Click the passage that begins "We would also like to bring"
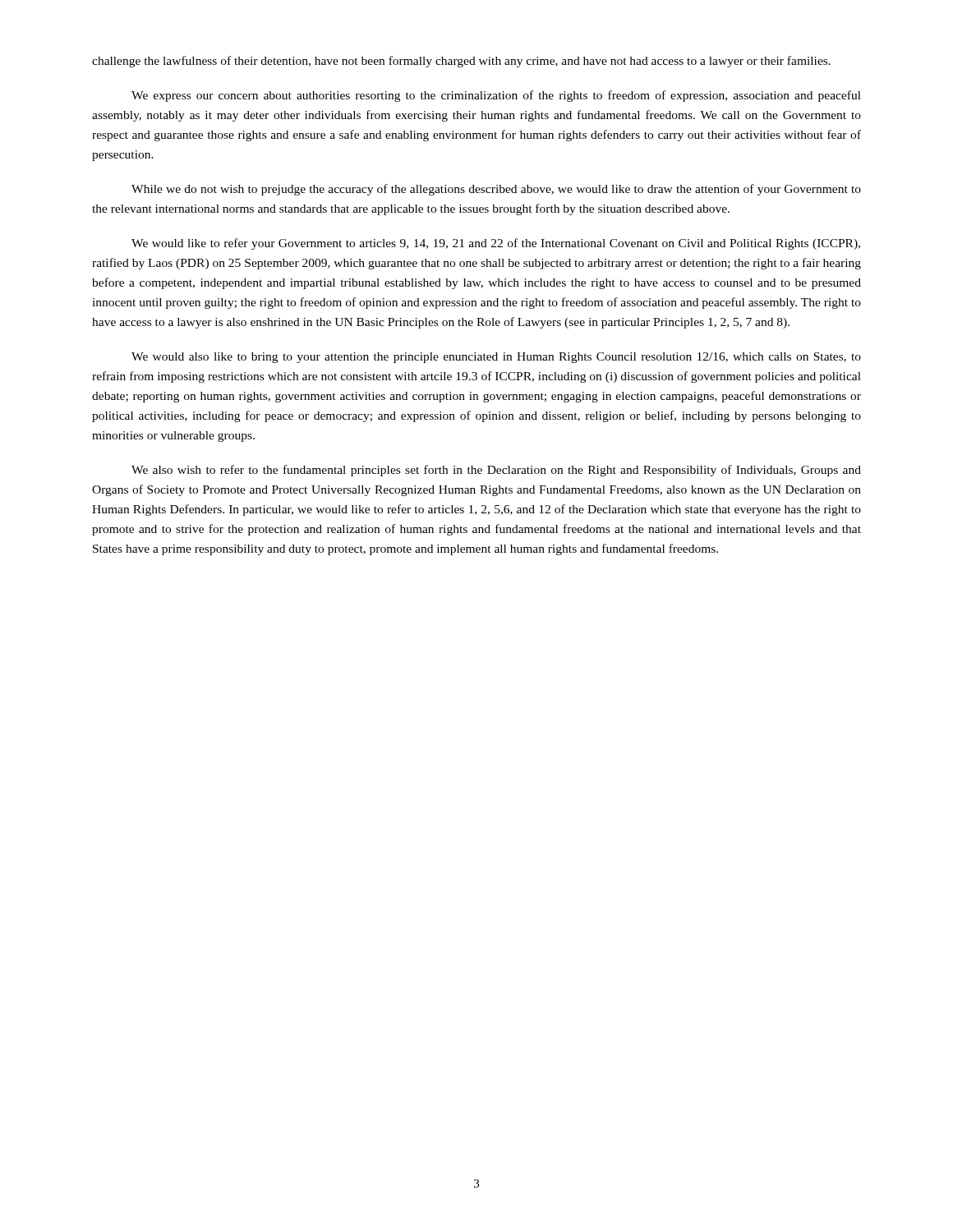 click(476, 396)
